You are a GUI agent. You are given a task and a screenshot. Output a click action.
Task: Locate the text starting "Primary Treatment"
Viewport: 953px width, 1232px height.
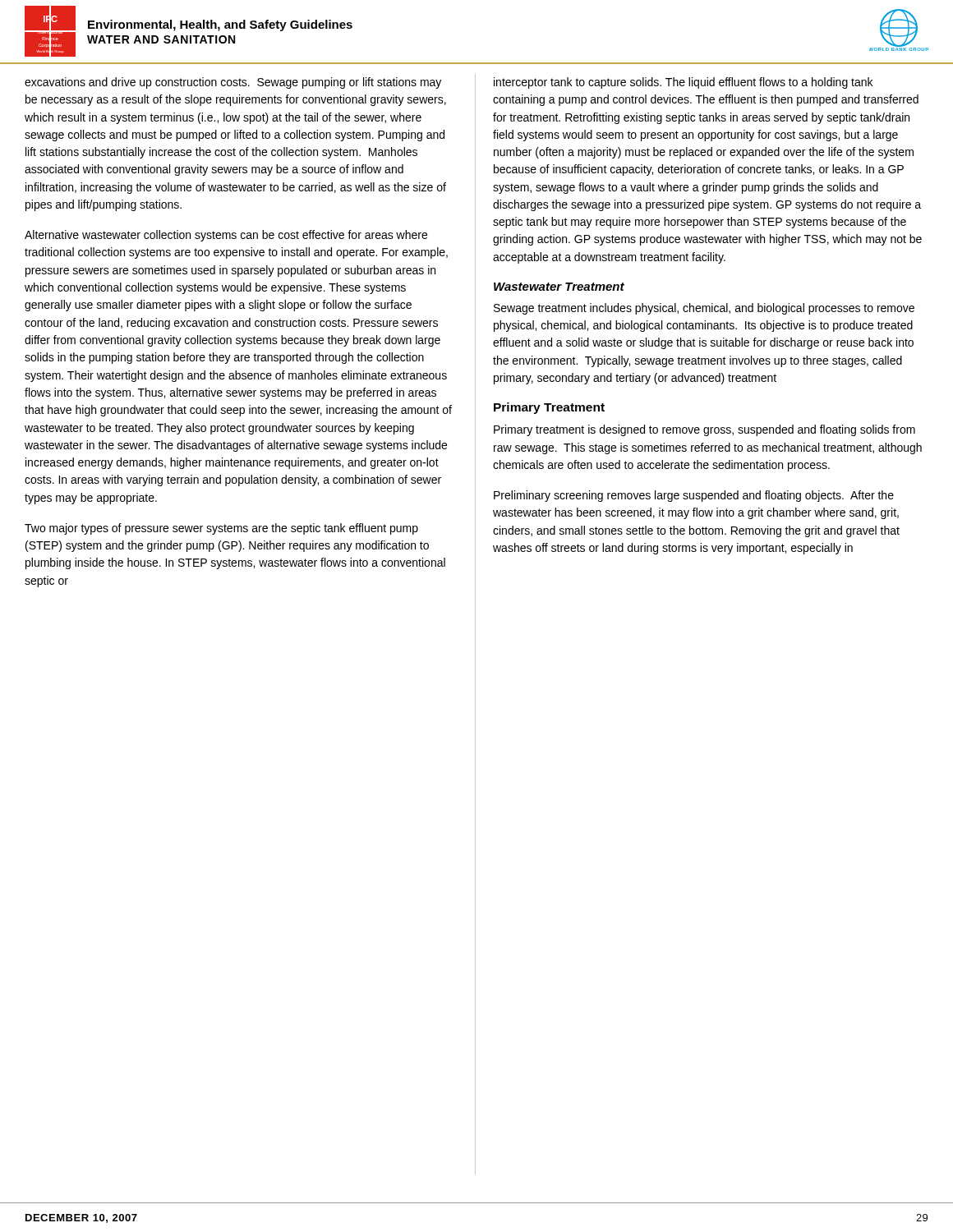pyautogui.click(x=549, y=407)
